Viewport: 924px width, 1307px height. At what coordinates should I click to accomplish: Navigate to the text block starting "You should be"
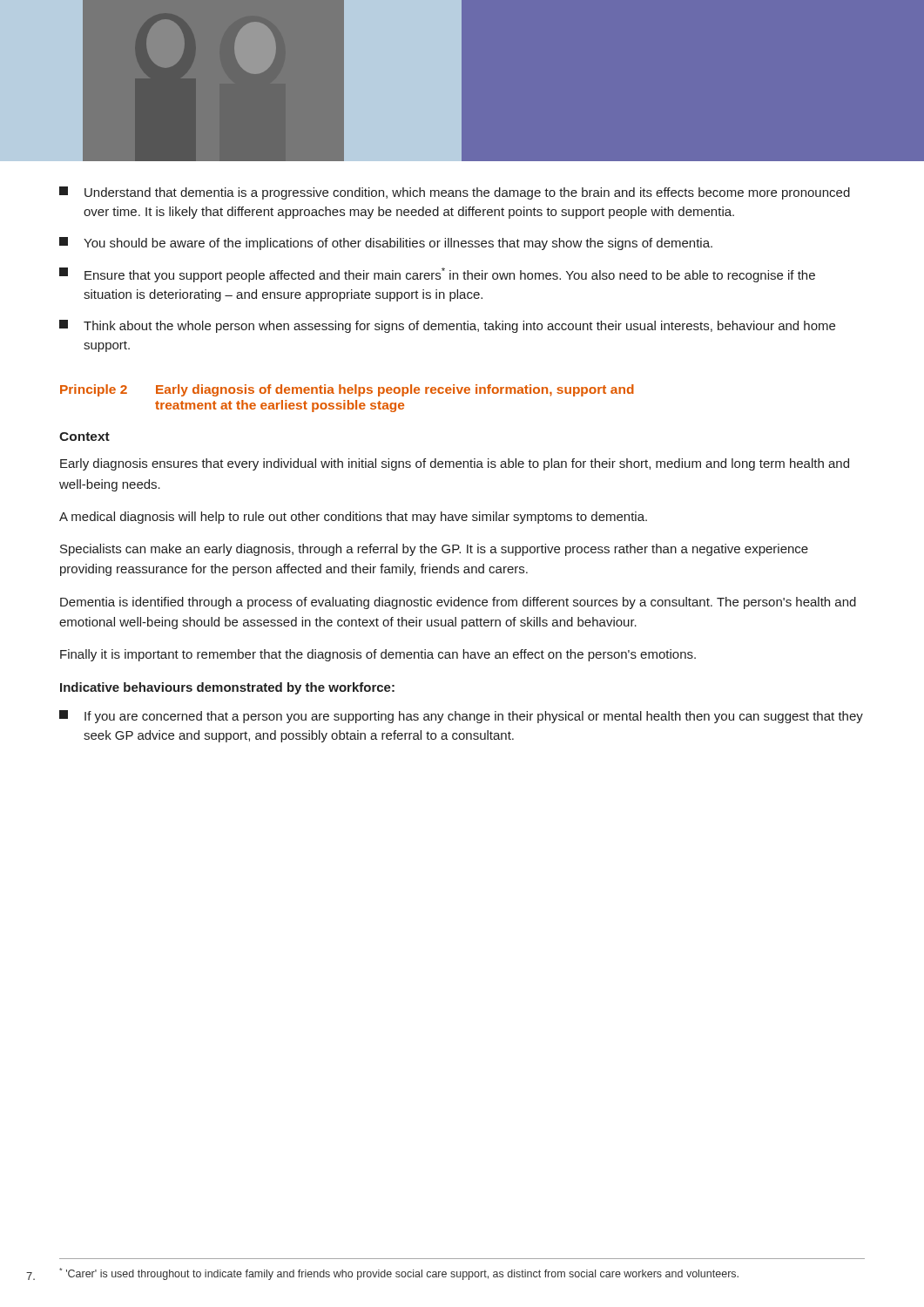coord(462,243)
